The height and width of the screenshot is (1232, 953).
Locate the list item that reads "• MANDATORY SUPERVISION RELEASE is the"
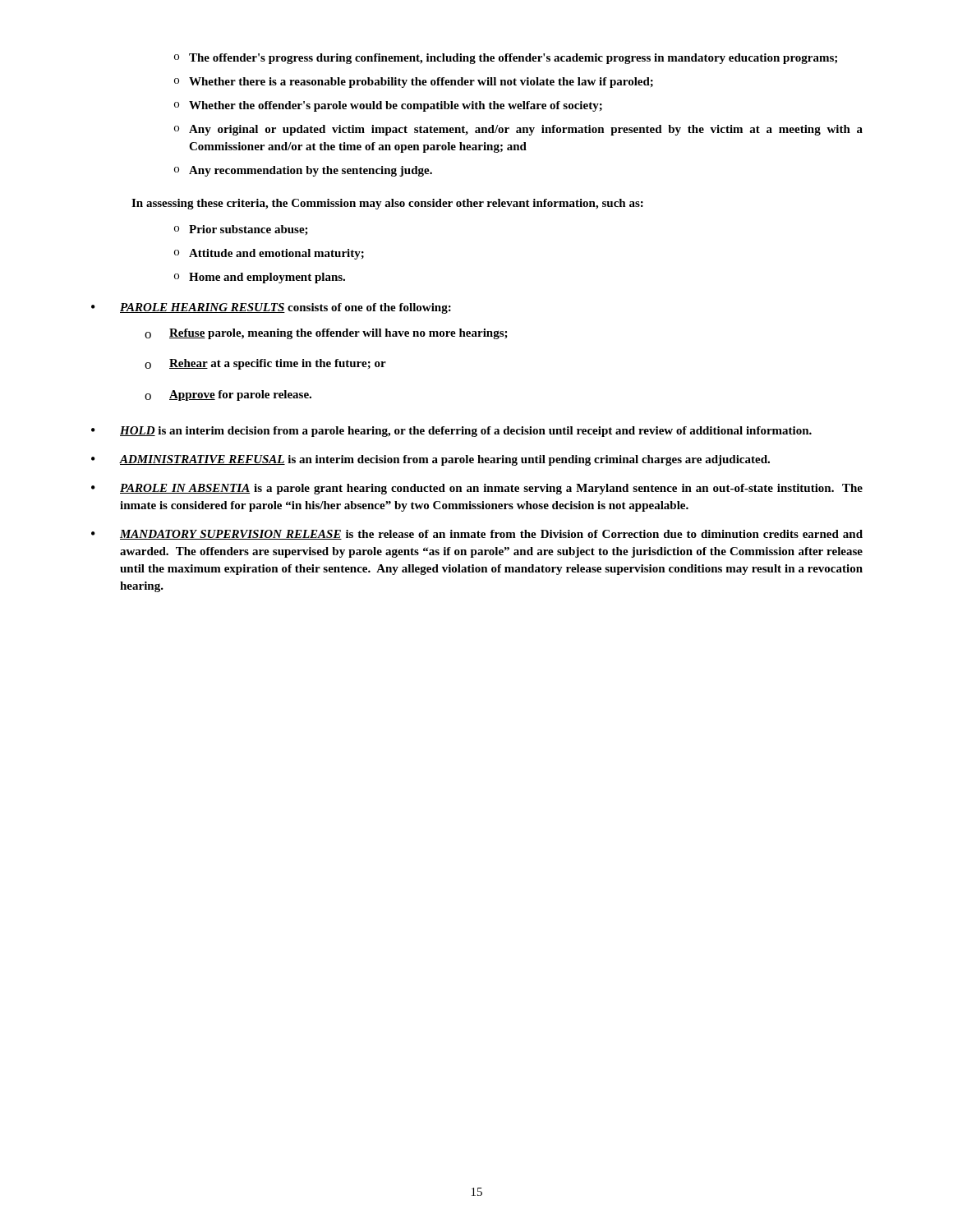coord(476,560)
